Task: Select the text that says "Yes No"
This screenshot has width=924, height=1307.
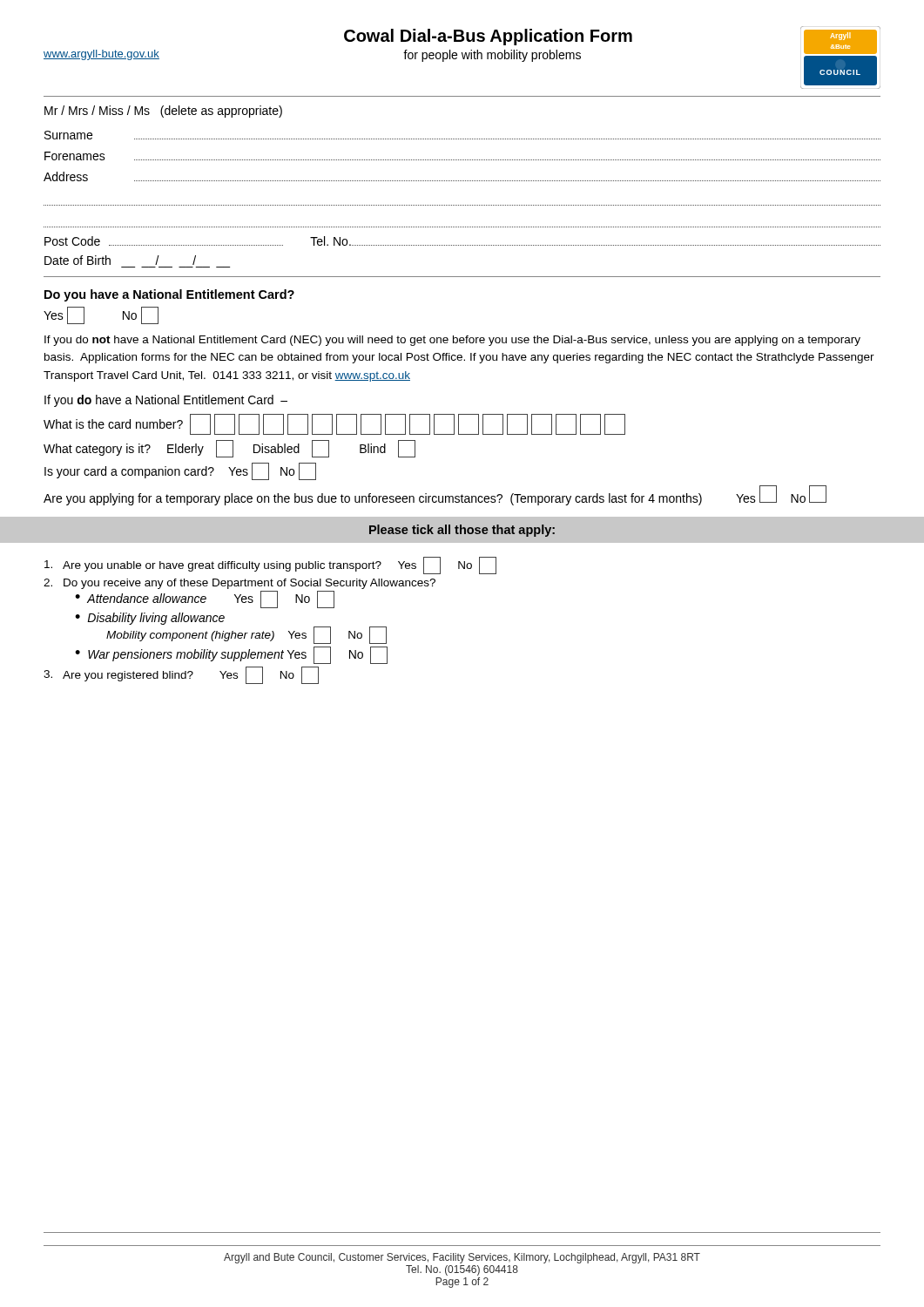Action: (x=75, y=307)
